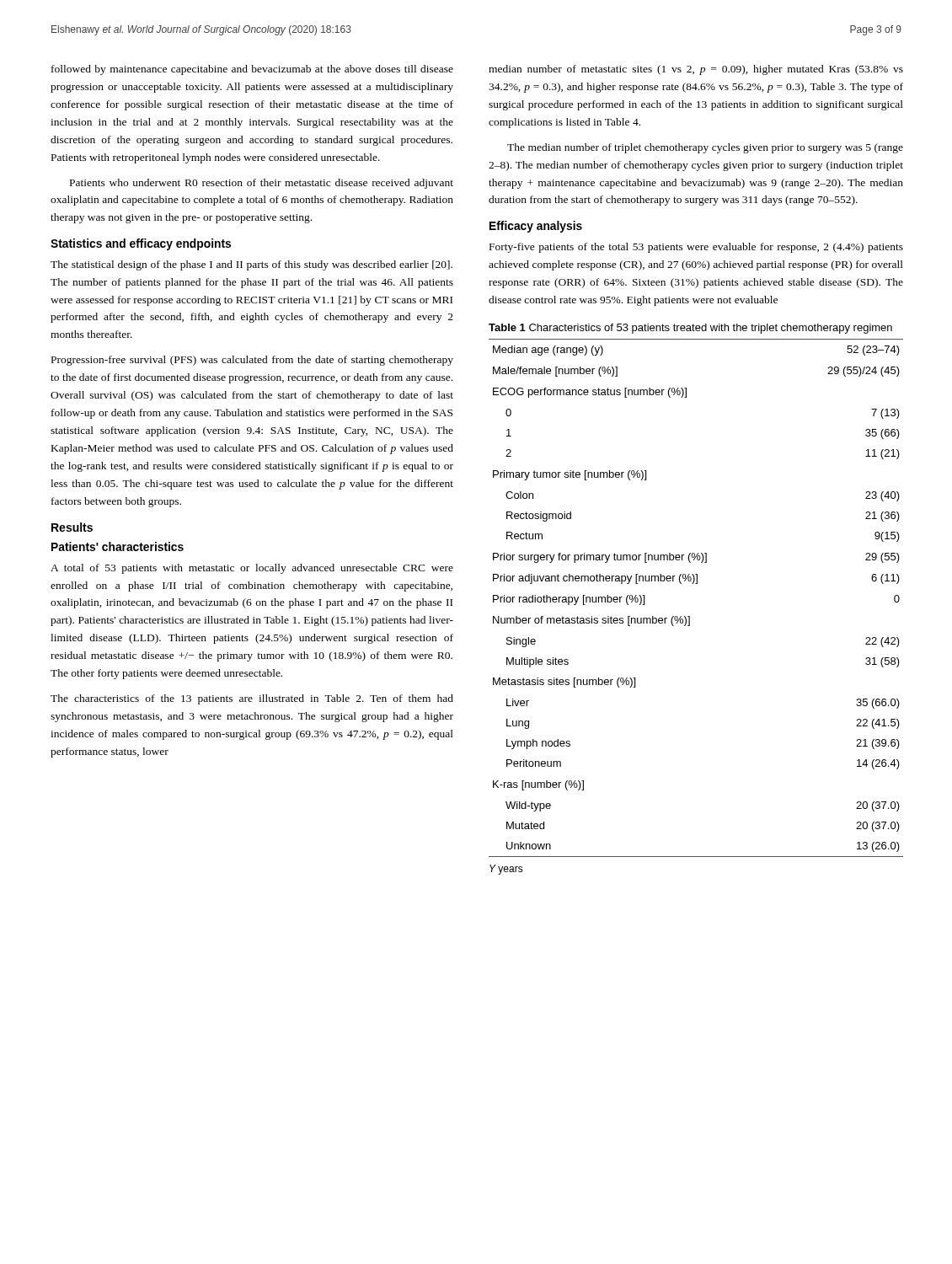Click on the text block with the text "Forty-five patients of the"
Image resolution: width=952 pixels, height=1264 pixels.
696,274
